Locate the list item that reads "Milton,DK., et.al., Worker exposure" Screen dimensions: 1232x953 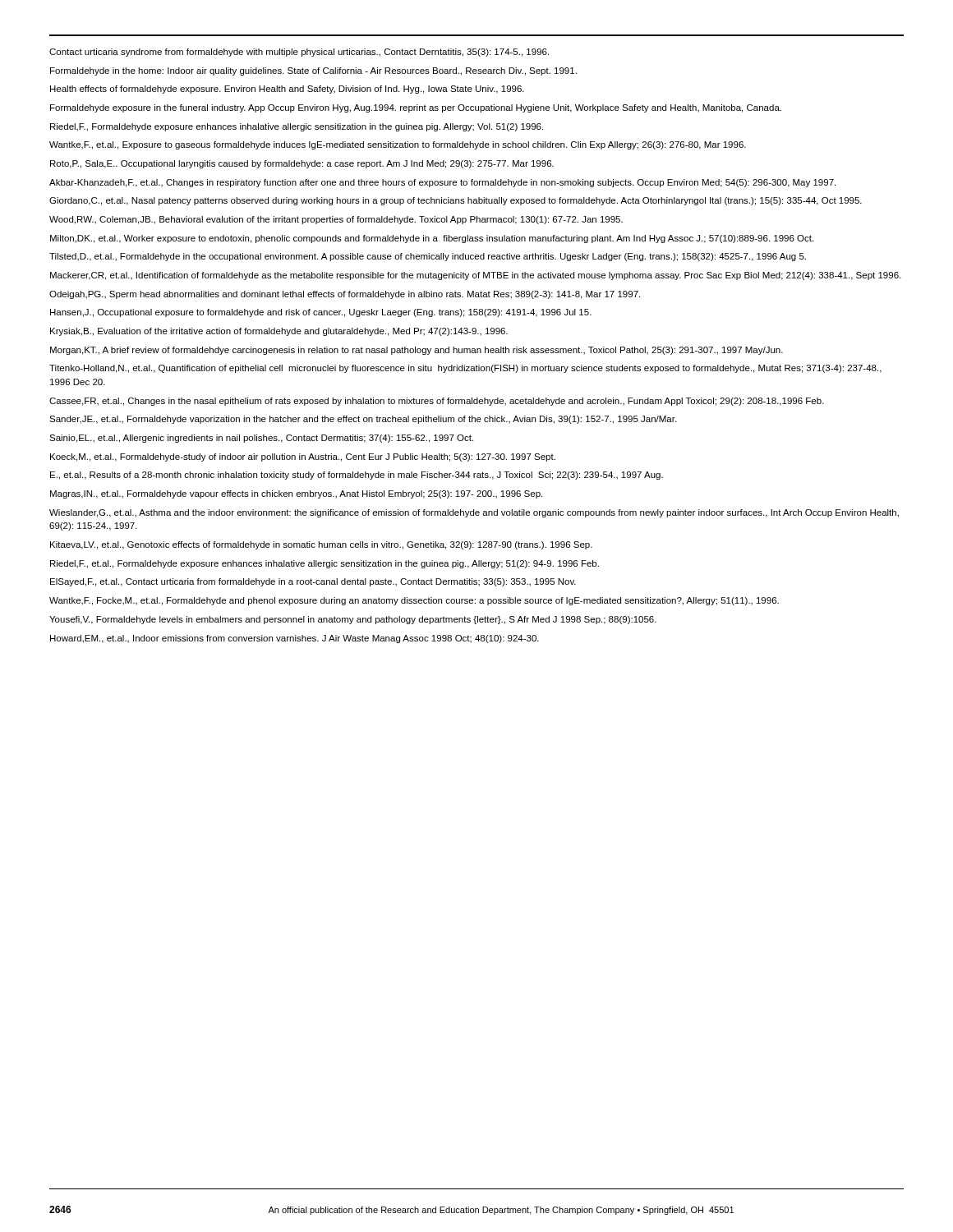point(432,238)
